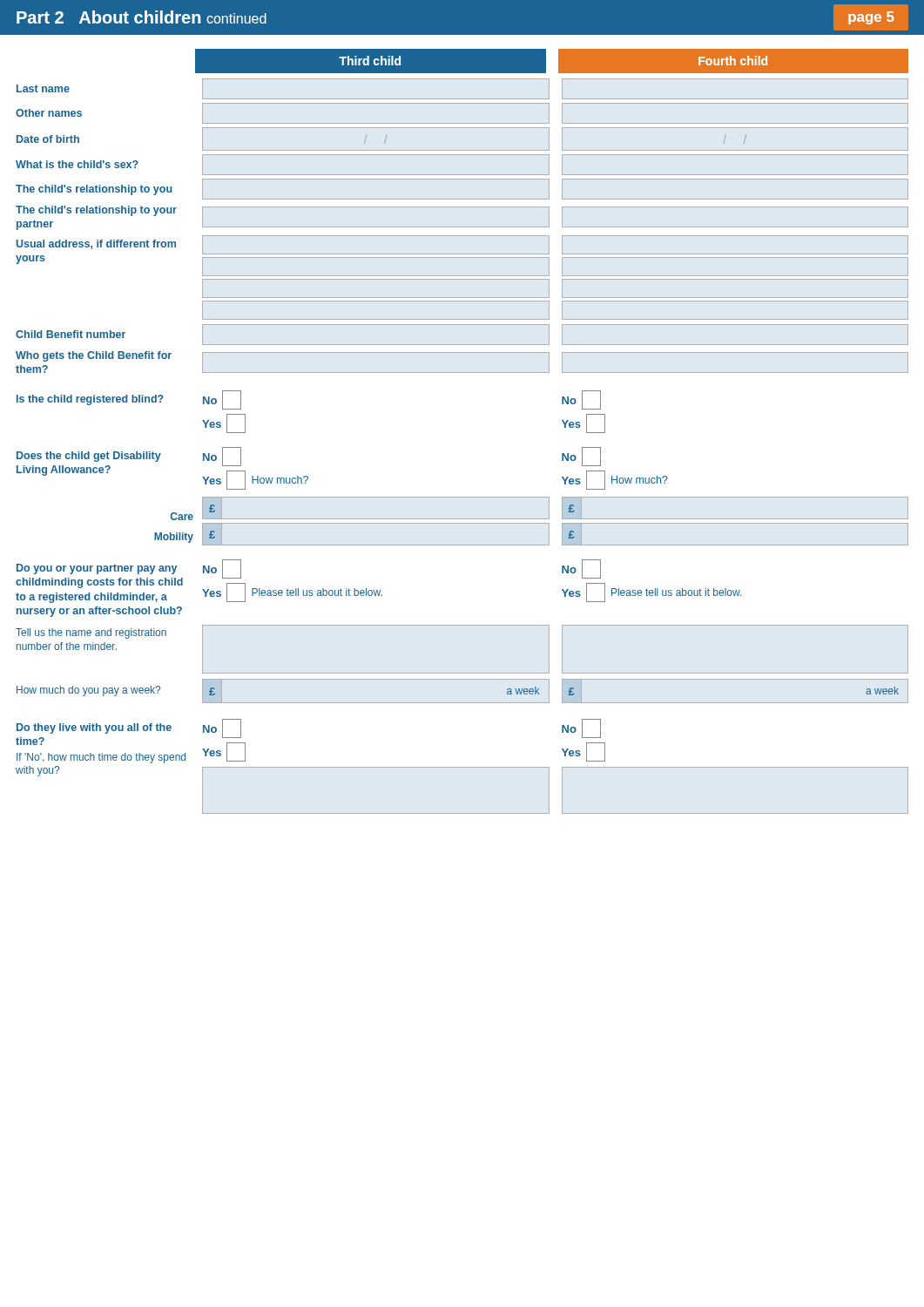Where is the passage that starts "Tell us the name and registration"?
This screenshot has height=1307, width=924.
(91, 639)
